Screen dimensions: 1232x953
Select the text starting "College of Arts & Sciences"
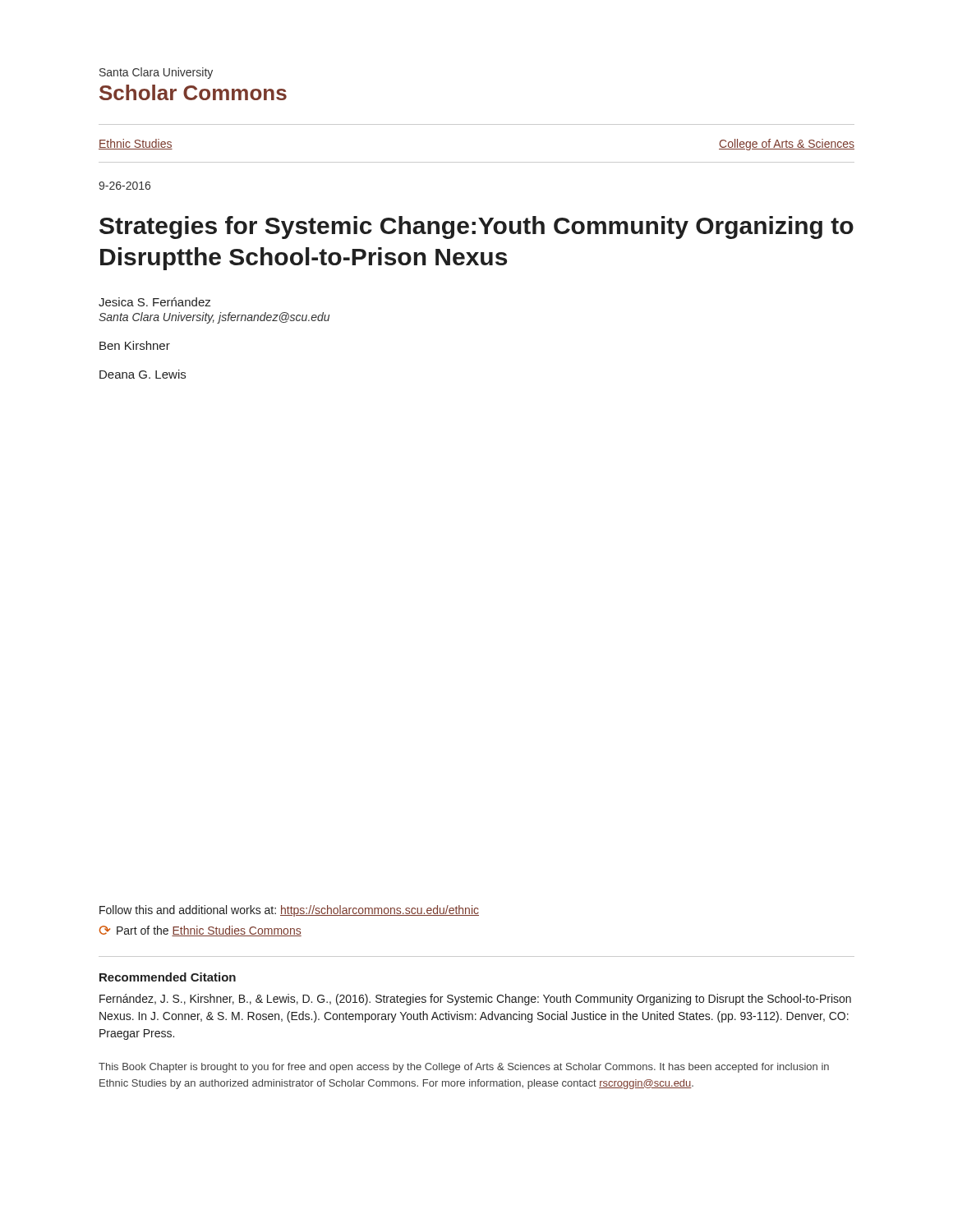(x=787, y=144)
